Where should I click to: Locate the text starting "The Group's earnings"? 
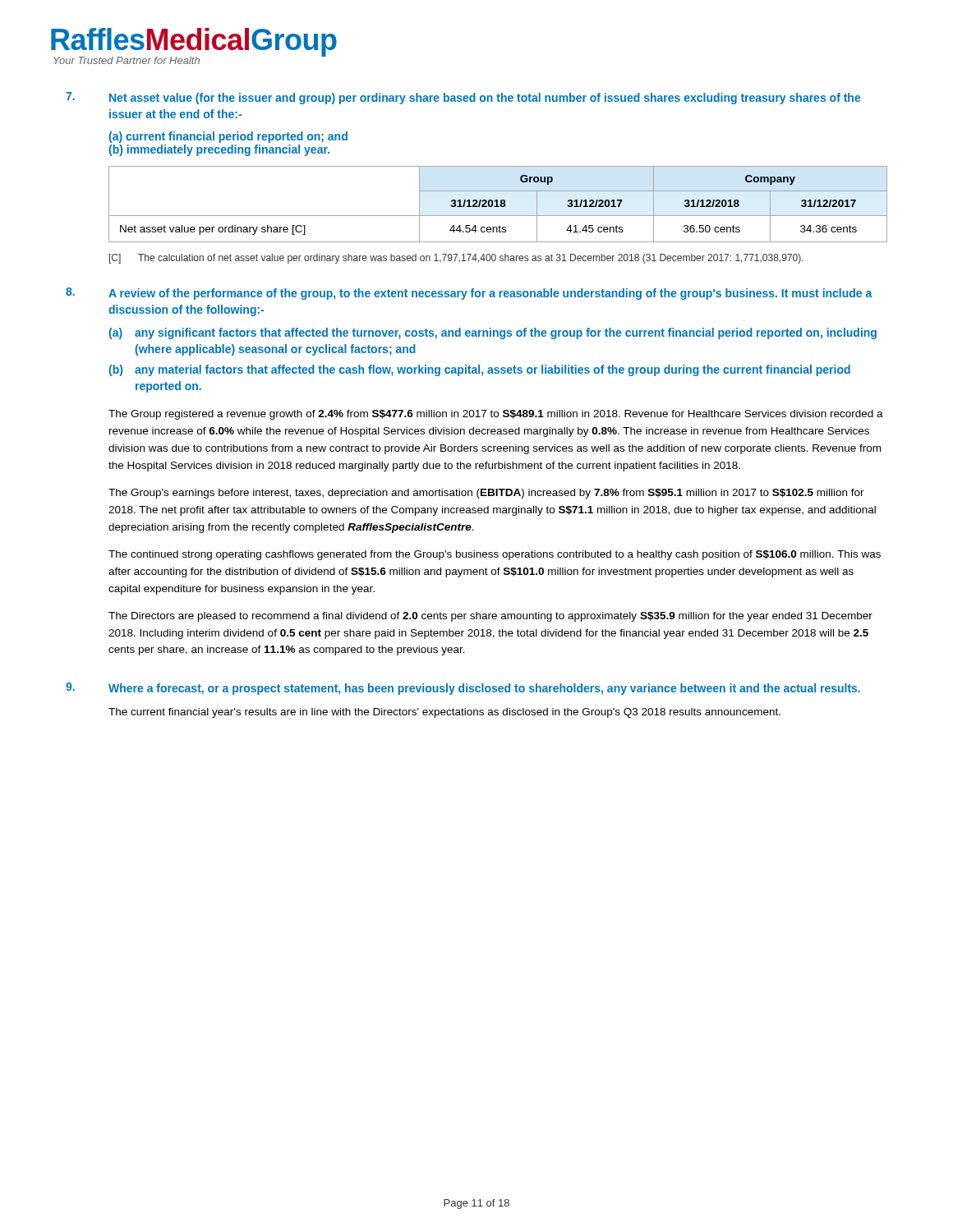(492, 510)
